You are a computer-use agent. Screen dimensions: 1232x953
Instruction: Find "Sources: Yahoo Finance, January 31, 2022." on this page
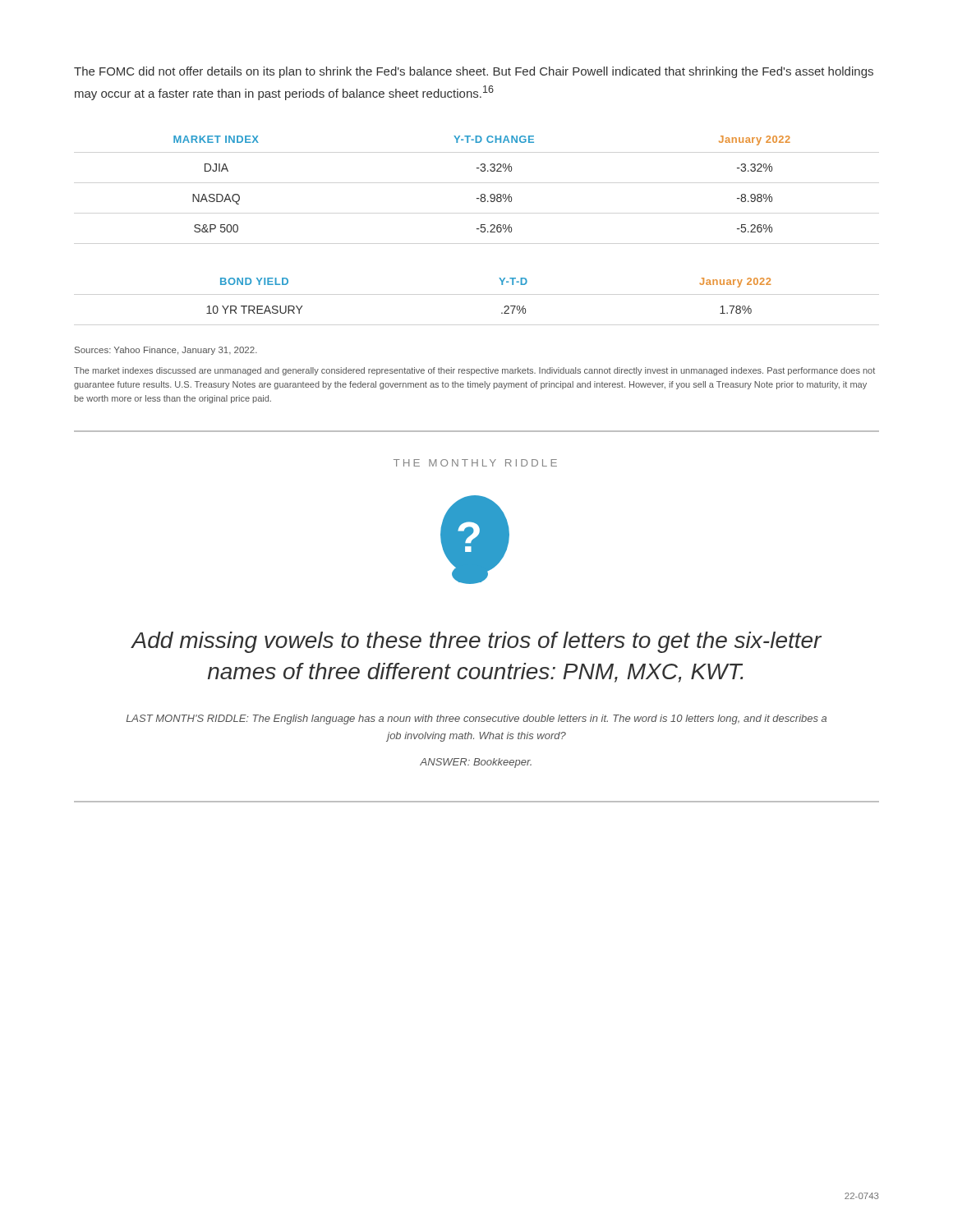coord(166,351)
